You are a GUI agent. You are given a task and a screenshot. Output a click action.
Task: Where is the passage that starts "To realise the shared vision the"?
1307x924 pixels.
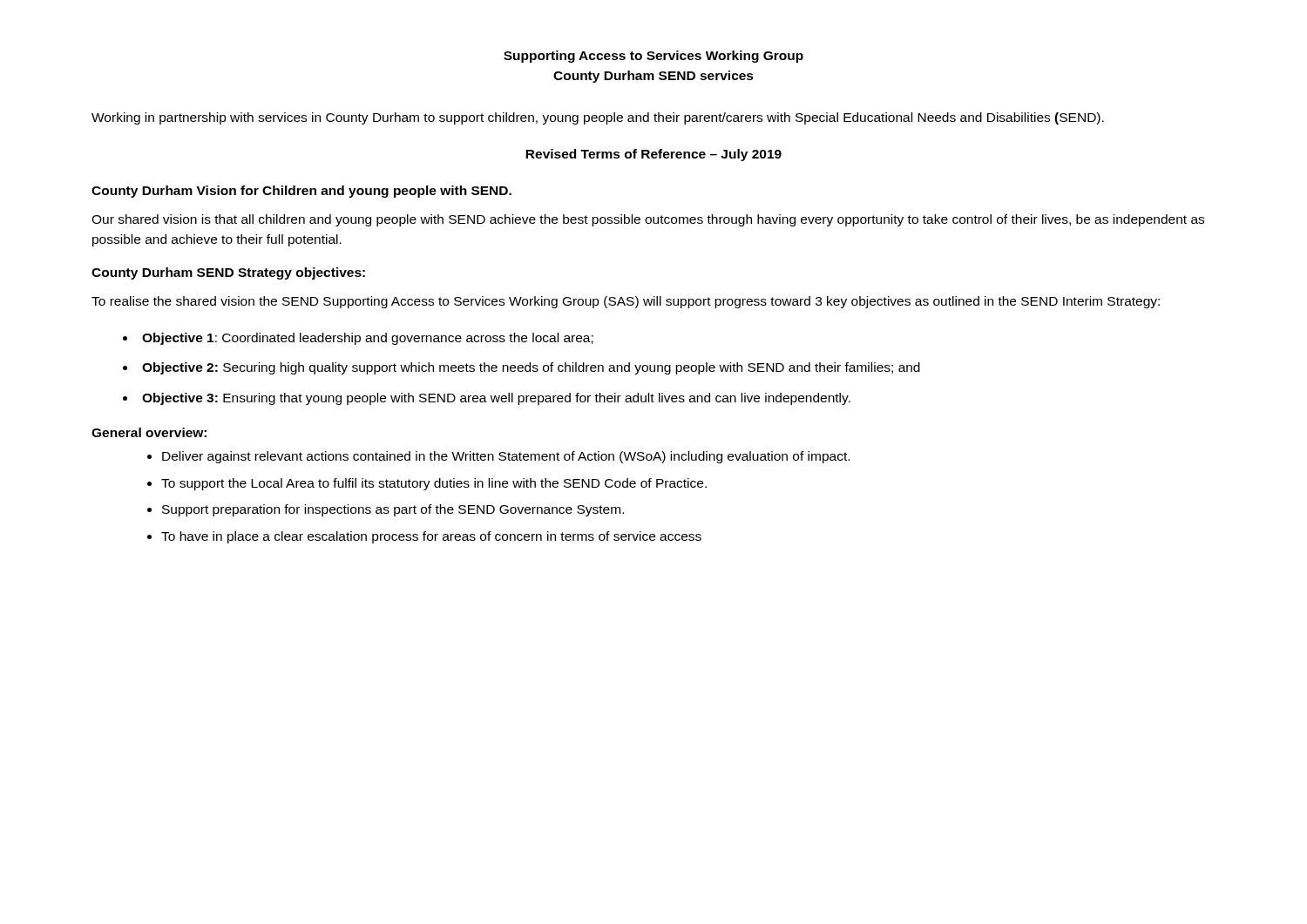point(626,301)
